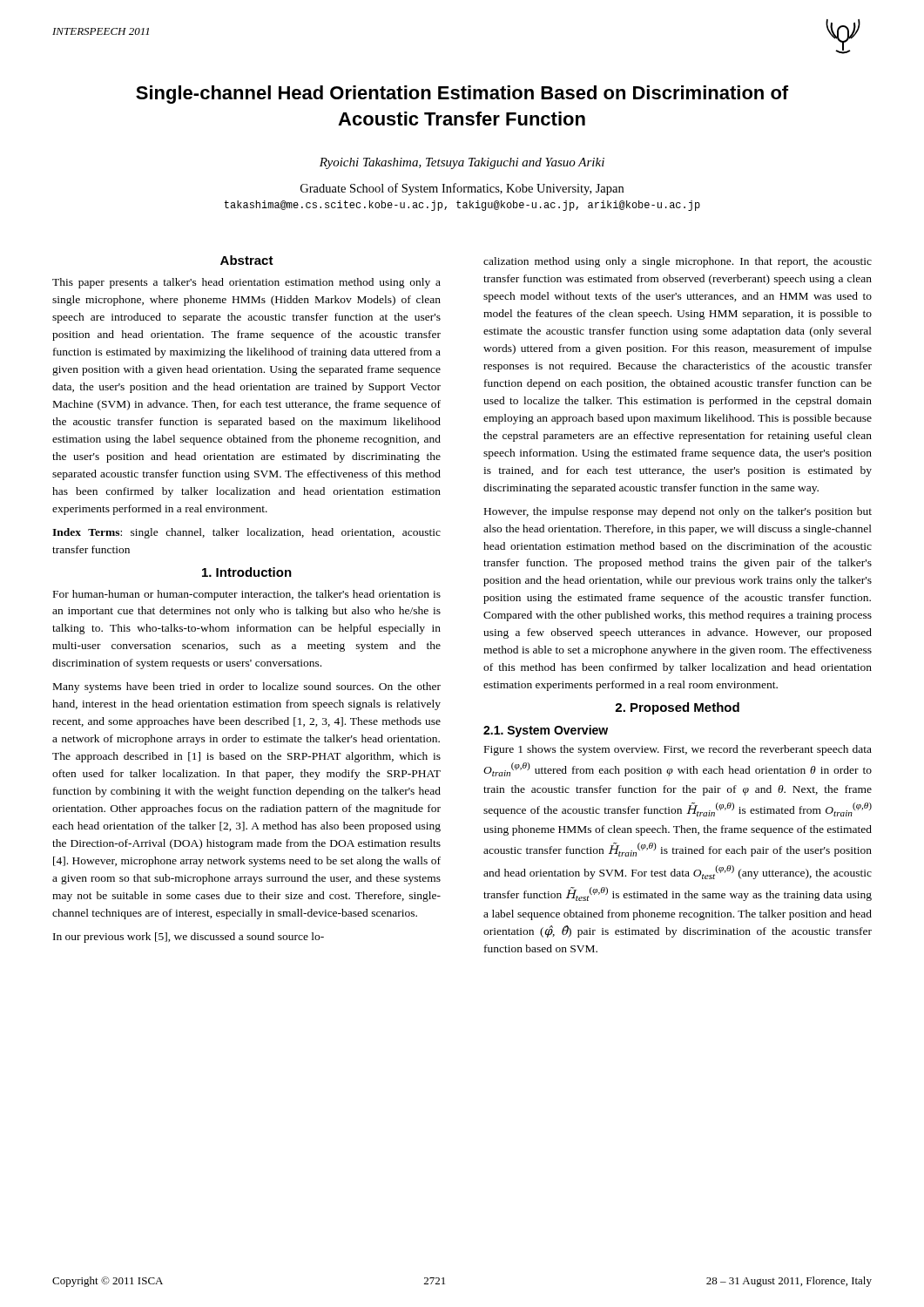Point to the element starting "Index Terms: single channel, talker localization, head orientation,"
Viewport: 924px width, 1307px height.
(x=246, y=540)
